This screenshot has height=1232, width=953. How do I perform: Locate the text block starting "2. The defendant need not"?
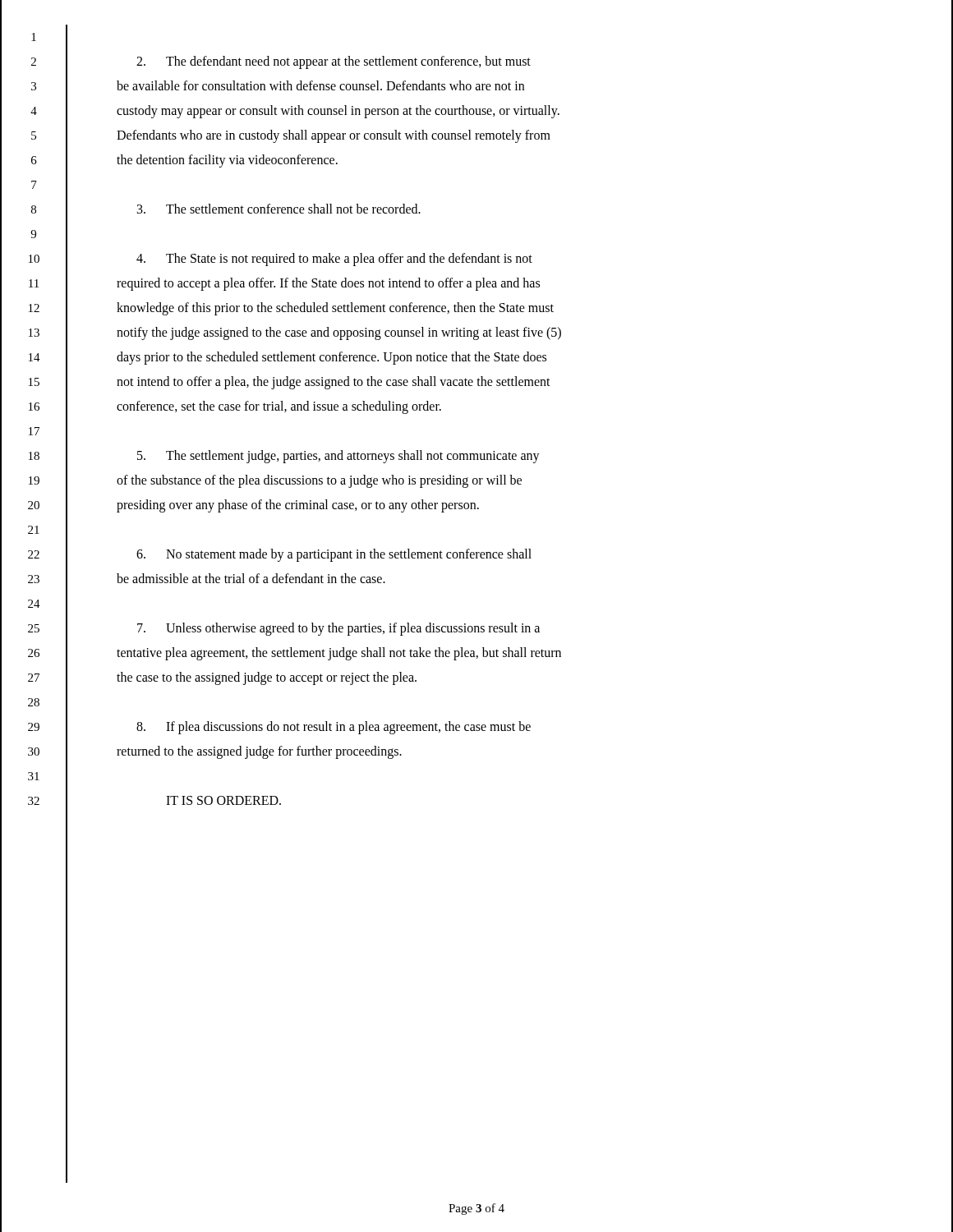[x=509, y=111]
